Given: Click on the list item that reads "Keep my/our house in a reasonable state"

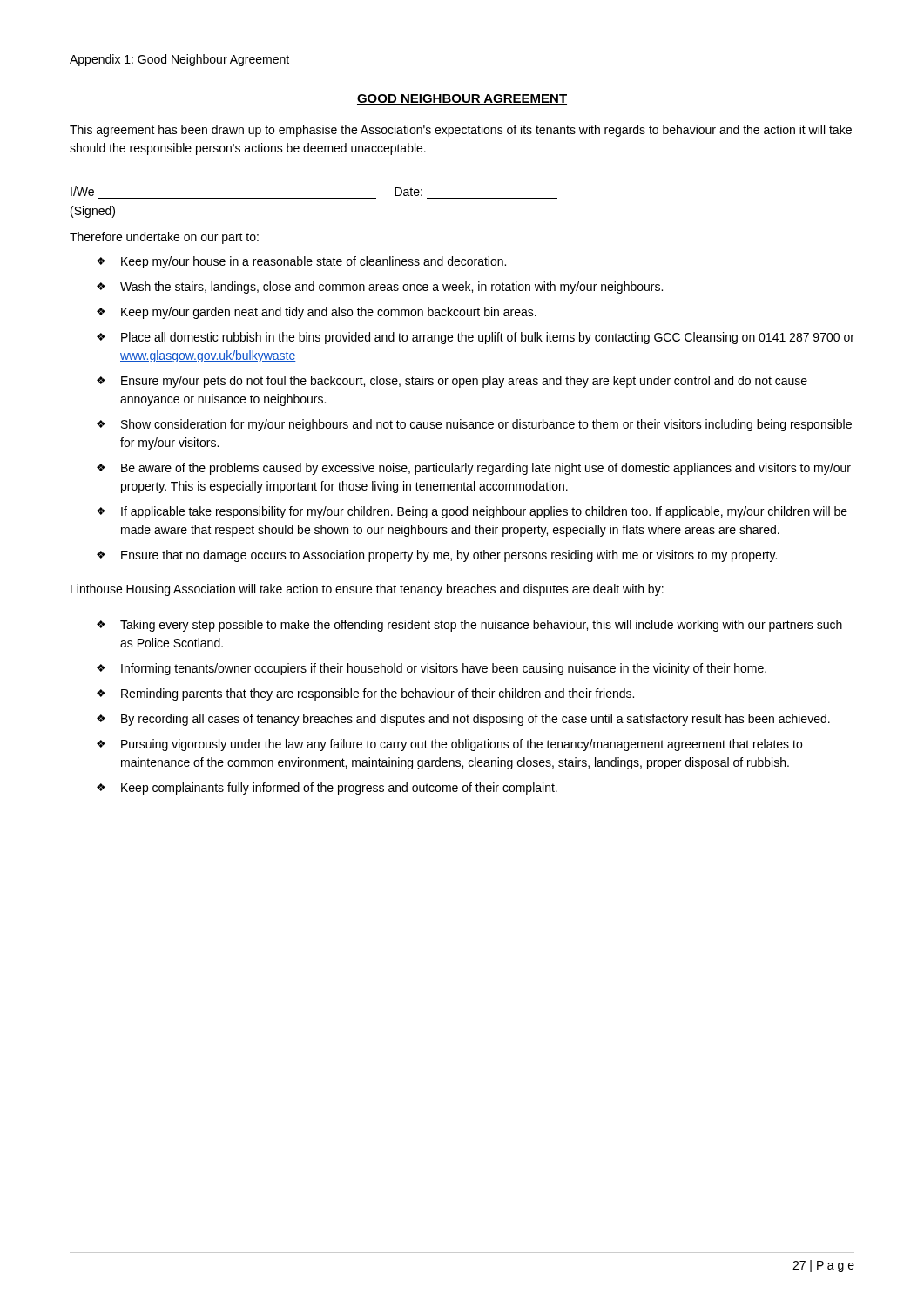Looking at the screenshot, I should coord(314,261).
